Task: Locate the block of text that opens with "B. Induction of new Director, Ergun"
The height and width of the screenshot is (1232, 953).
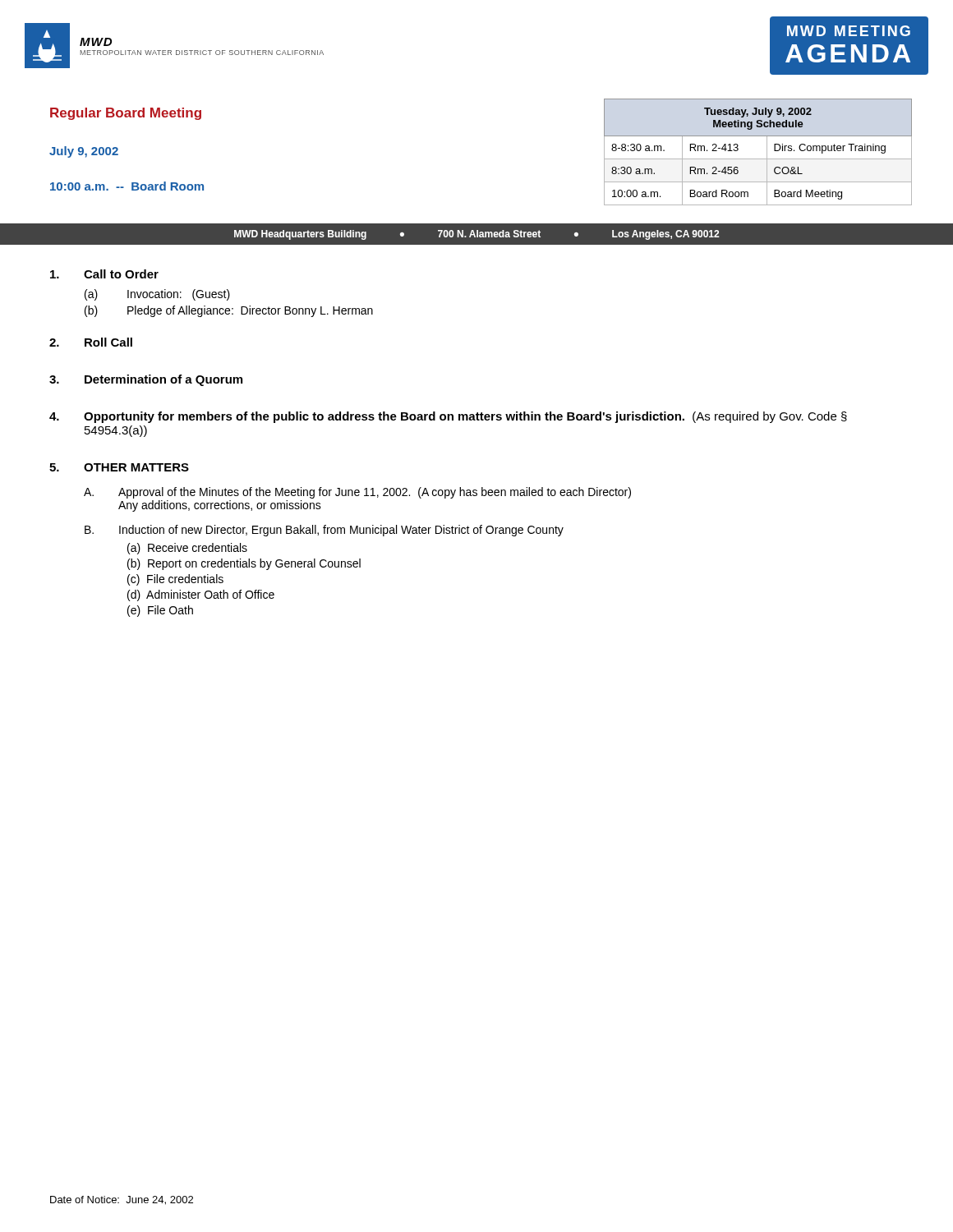Action: [324, 571]
